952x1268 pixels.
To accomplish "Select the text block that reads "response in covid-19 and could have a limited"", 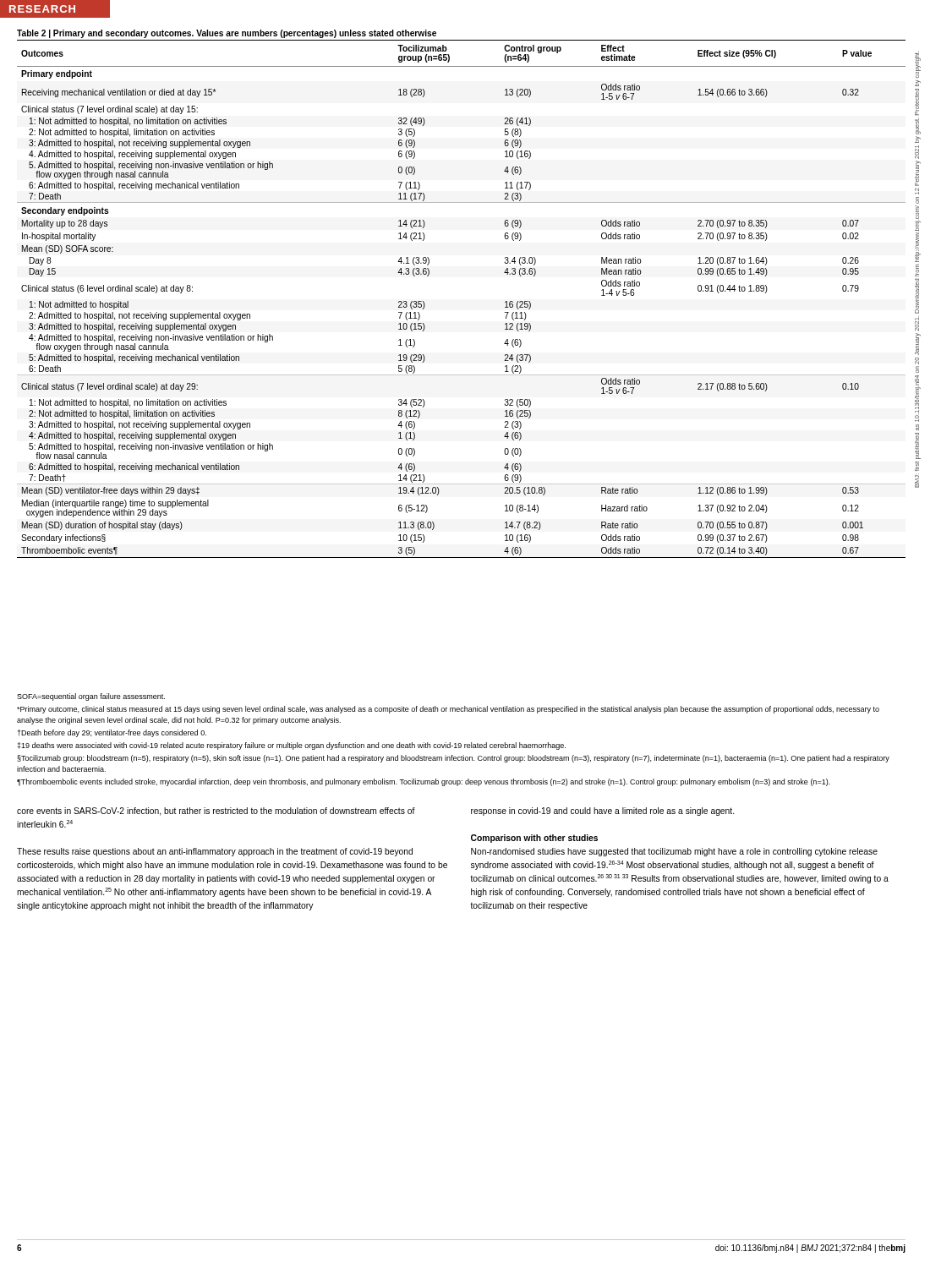I will (x=679, y=858).
